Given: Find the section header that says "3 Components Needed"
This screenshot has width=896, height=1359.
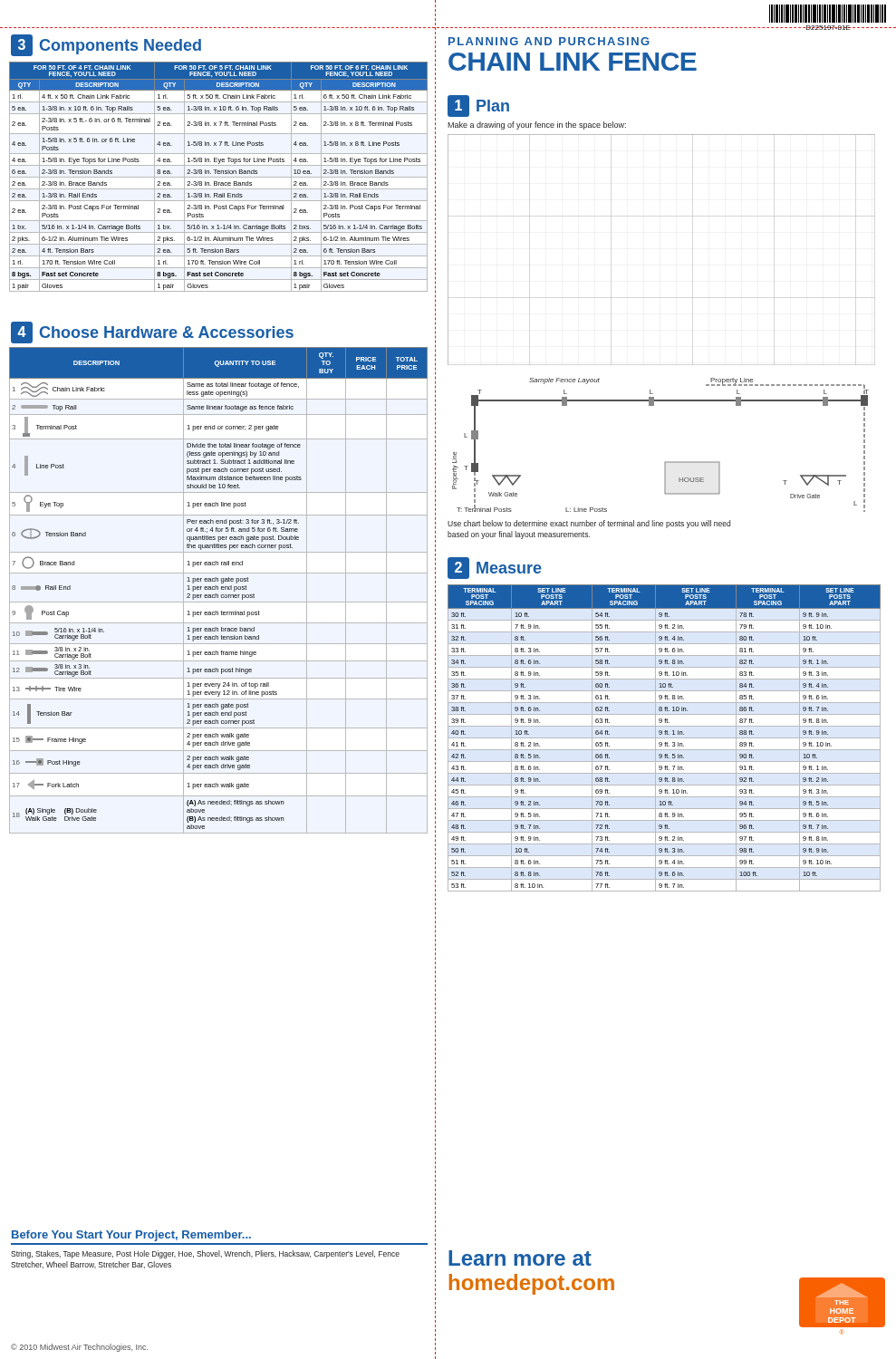Looking at the screenshot, I should 106,45.
